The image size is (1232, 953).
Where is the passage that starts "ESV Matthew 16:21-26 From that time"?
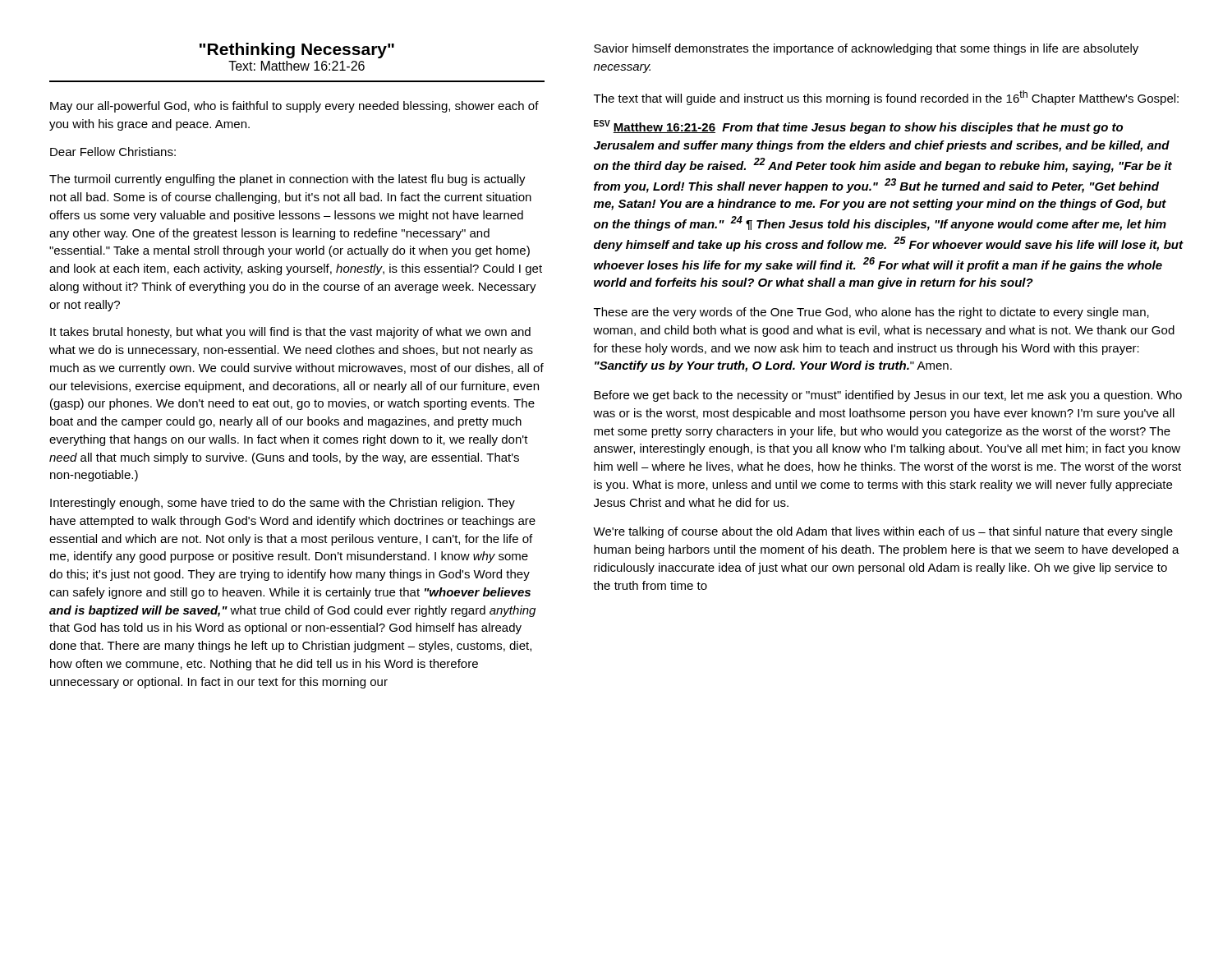click(x=888, y=205)
